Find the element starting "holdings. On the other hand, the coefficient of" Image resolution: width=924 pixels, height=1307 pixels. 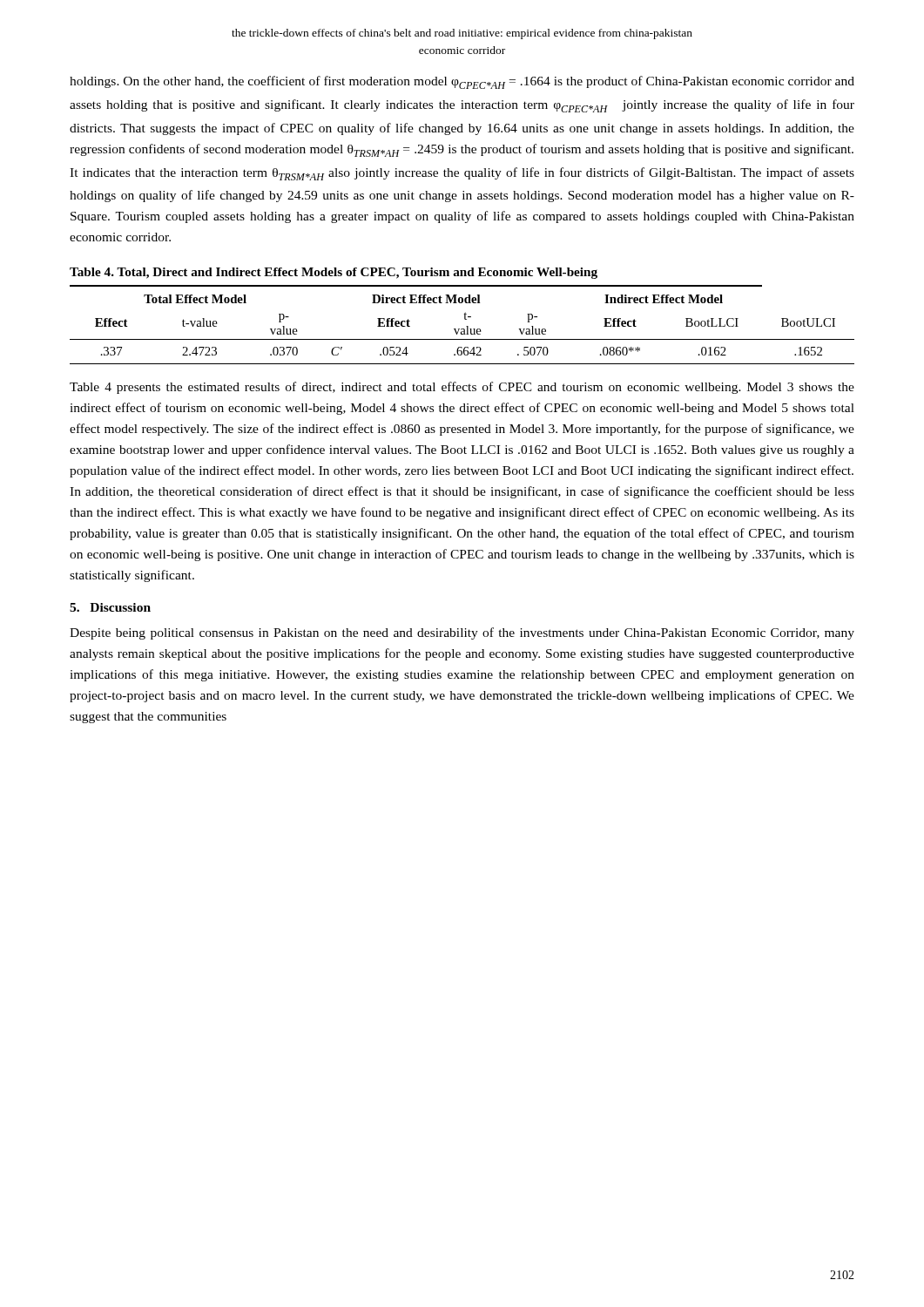point(462,159)
